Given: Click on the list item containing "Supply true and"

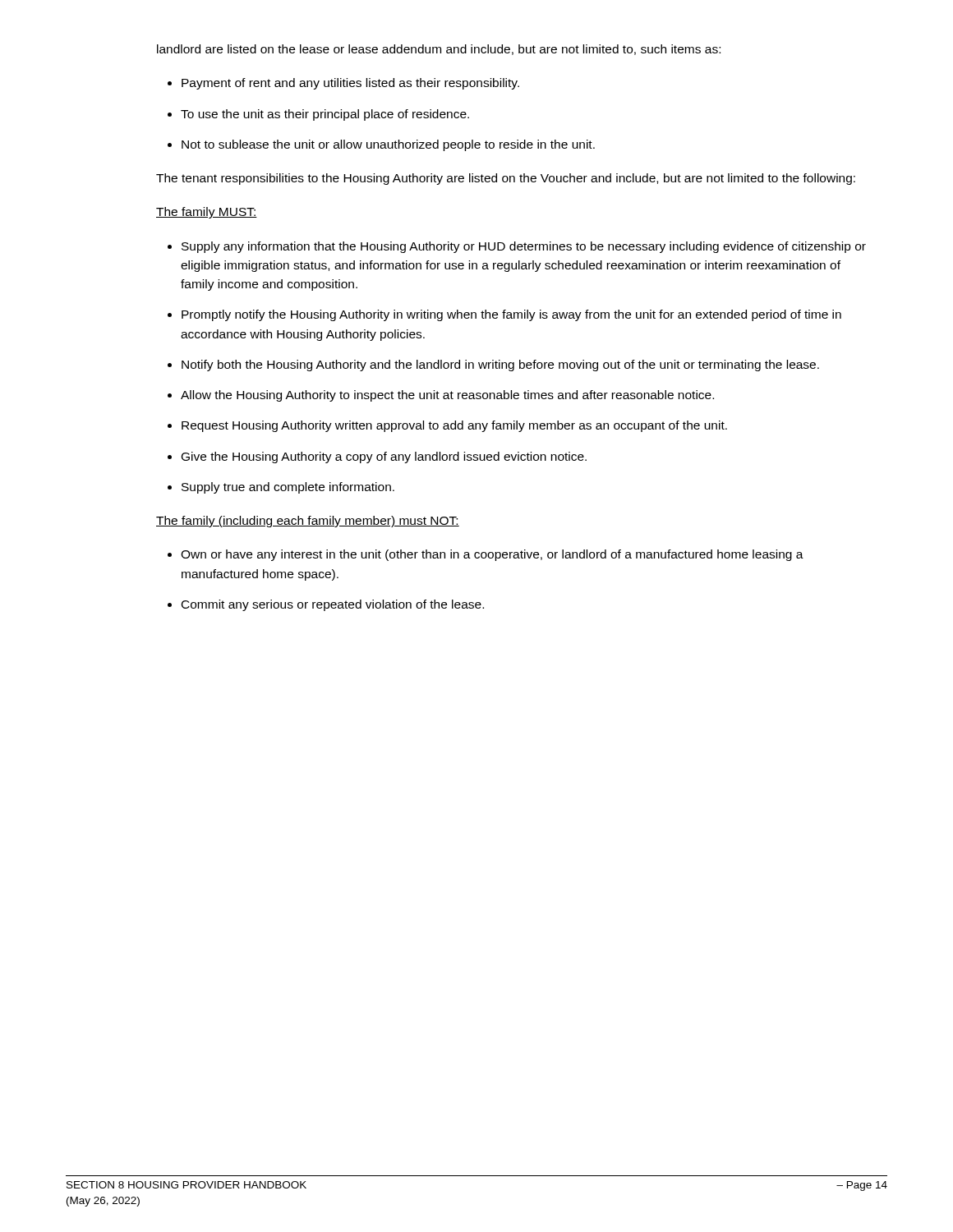Looking at the screenshot, I should point(288,486).
